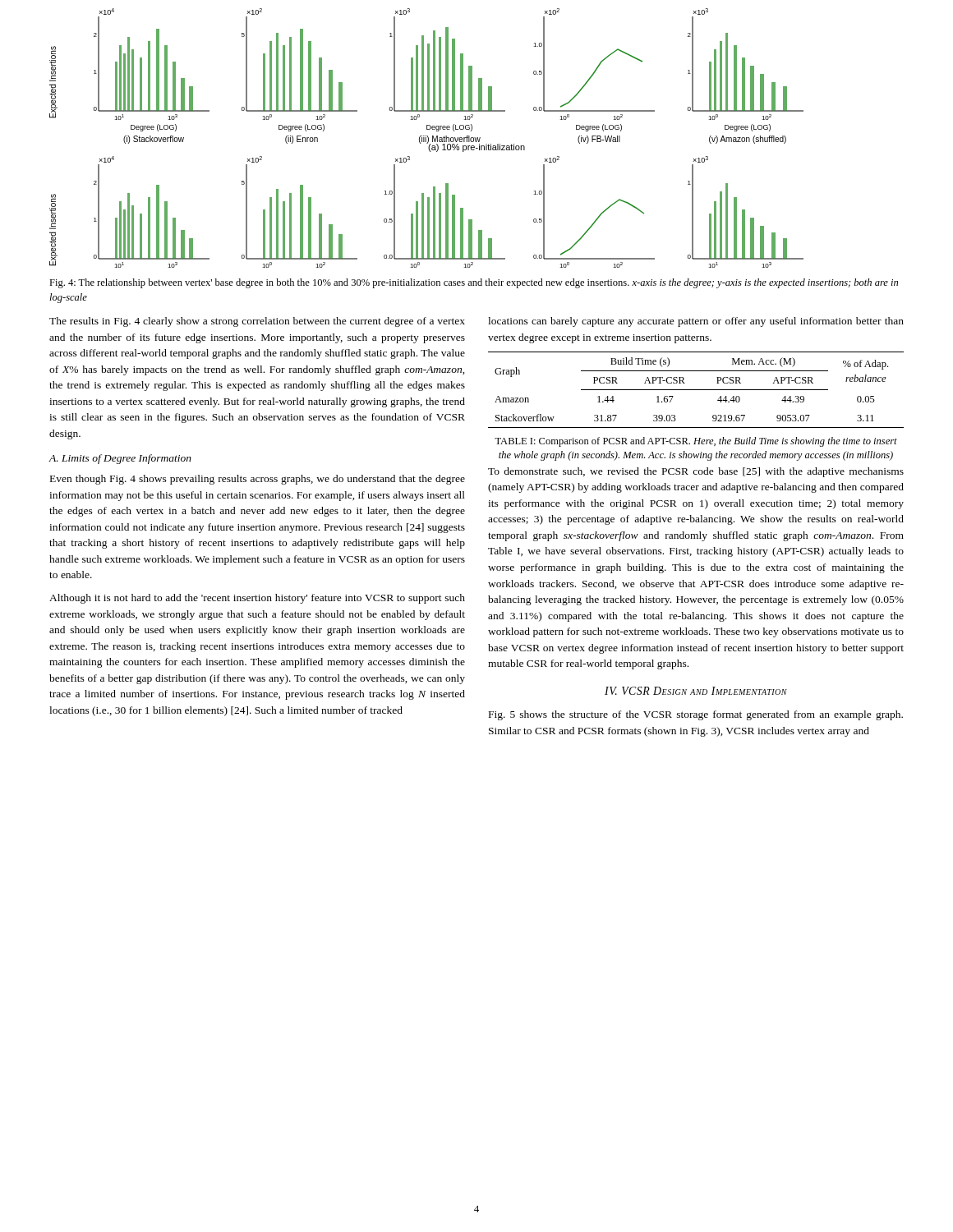Point to the block starting "Fig. 4: The relationship"
953x1232 pixels.
[474, 290]
